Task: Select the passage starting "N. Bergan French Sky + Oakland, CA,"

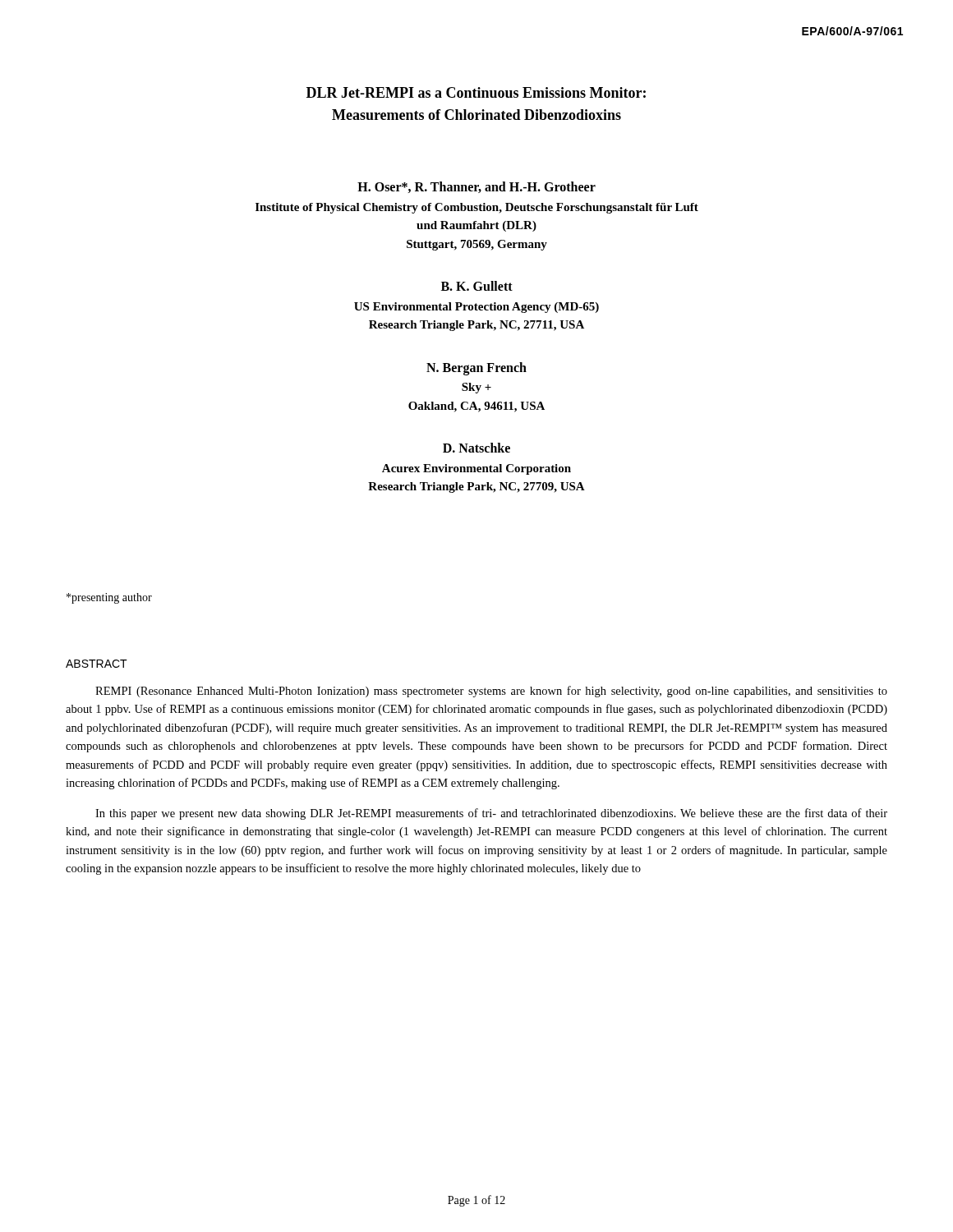Action: [x=476, y=386]
